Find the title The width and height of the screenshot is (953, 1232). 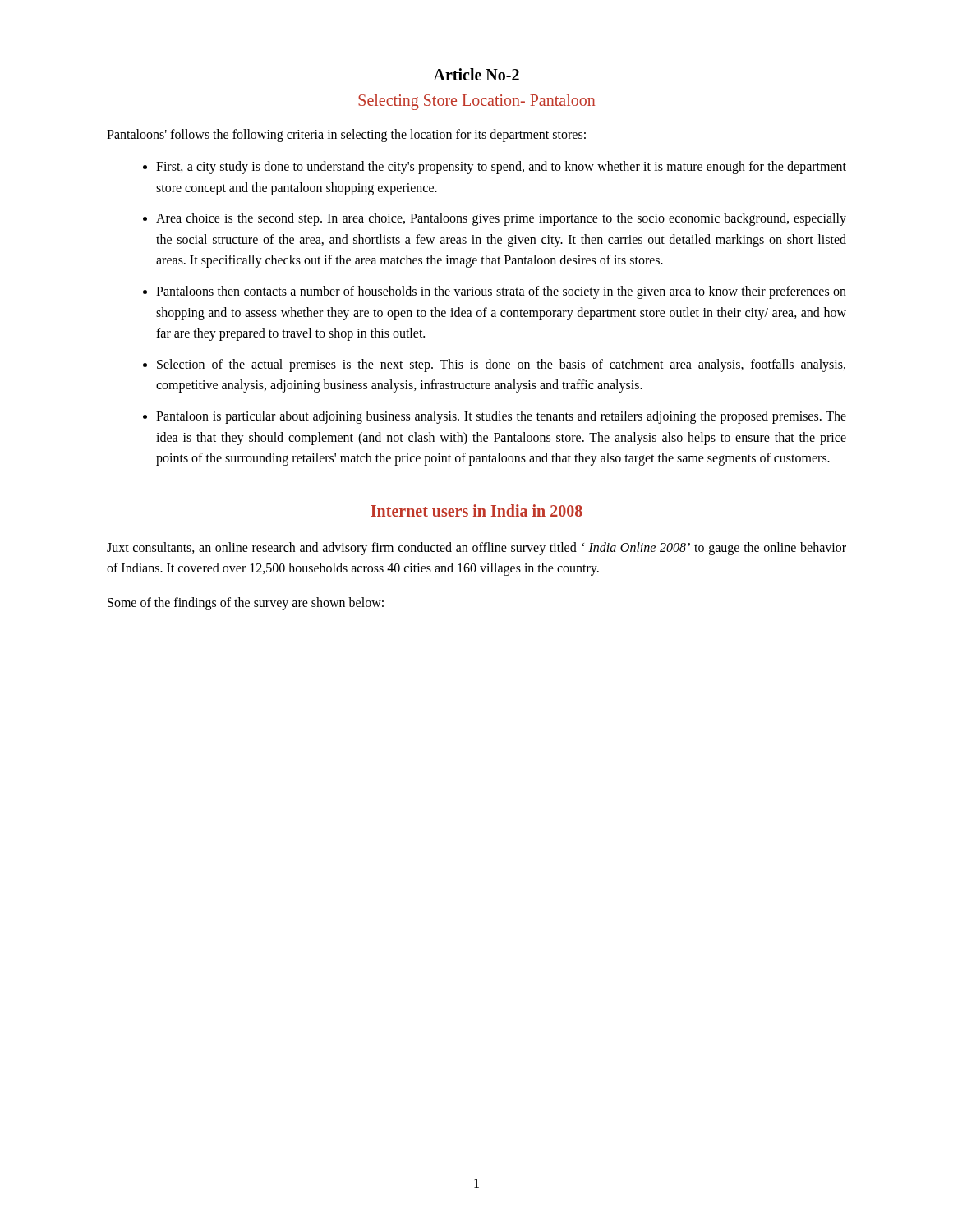tap(476, 88)
